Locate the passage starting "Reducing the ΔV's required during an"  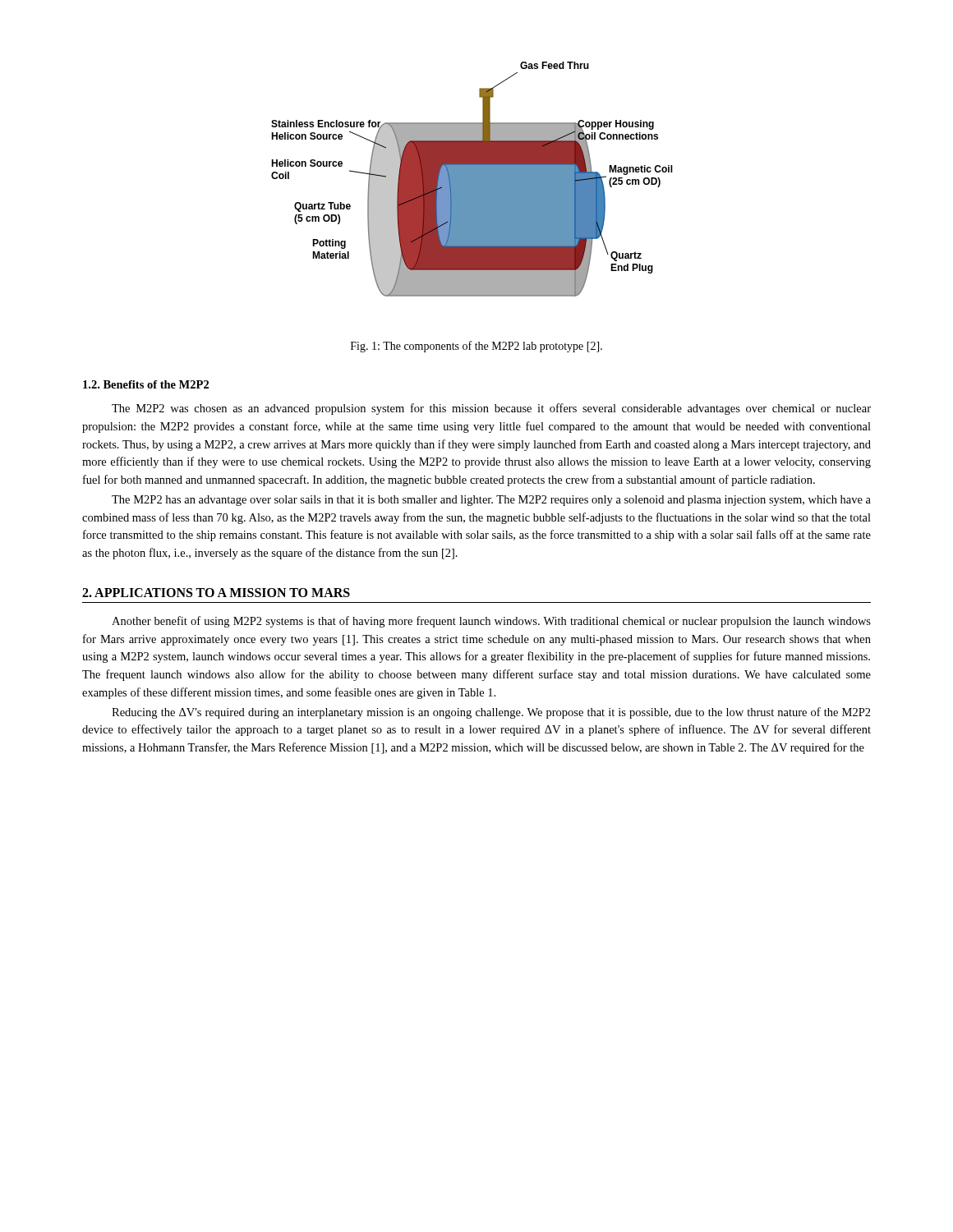coord(476,730)
